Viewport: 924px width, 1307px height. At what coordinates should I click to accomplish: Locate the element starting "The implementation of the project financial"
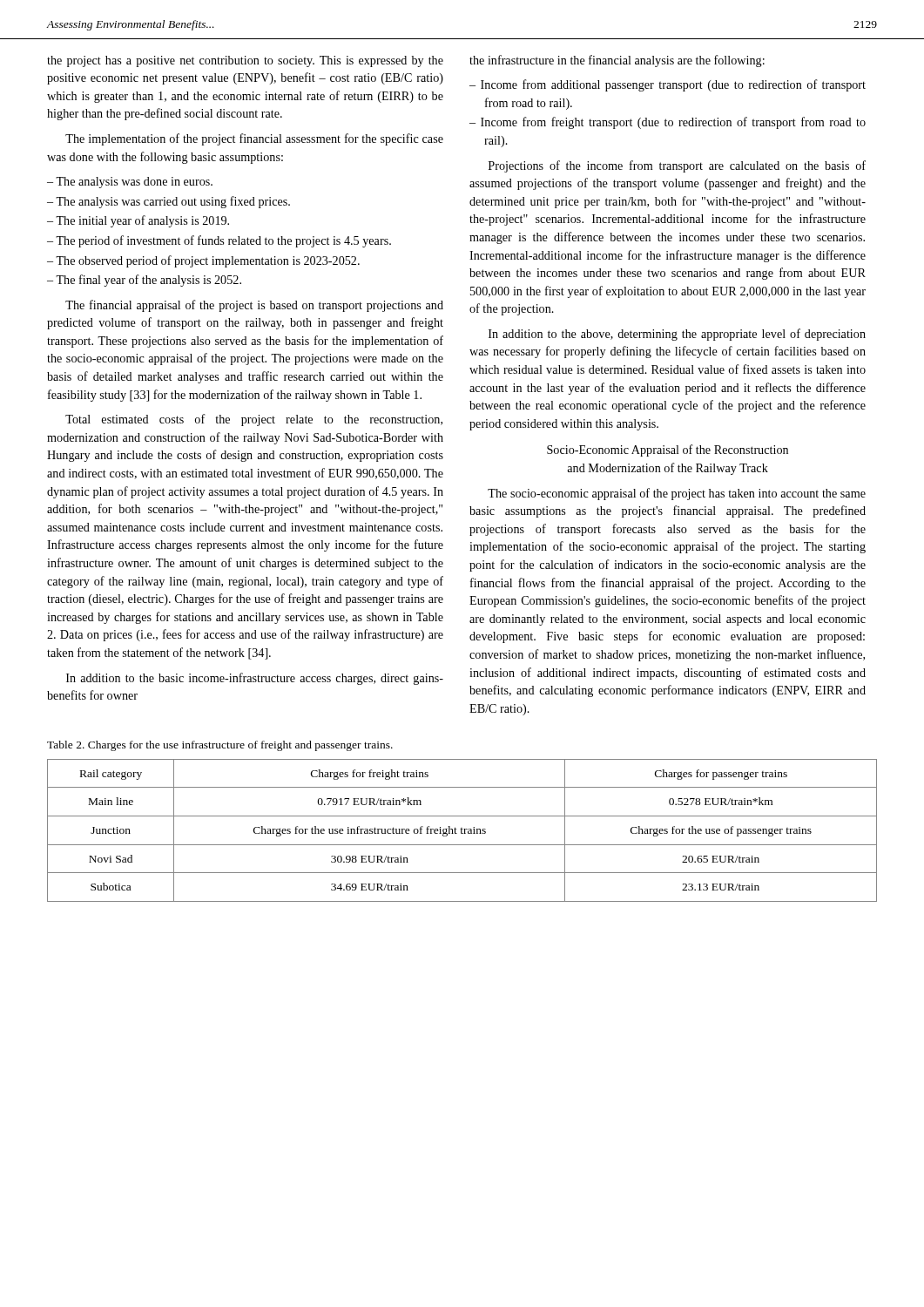point(245,148)
